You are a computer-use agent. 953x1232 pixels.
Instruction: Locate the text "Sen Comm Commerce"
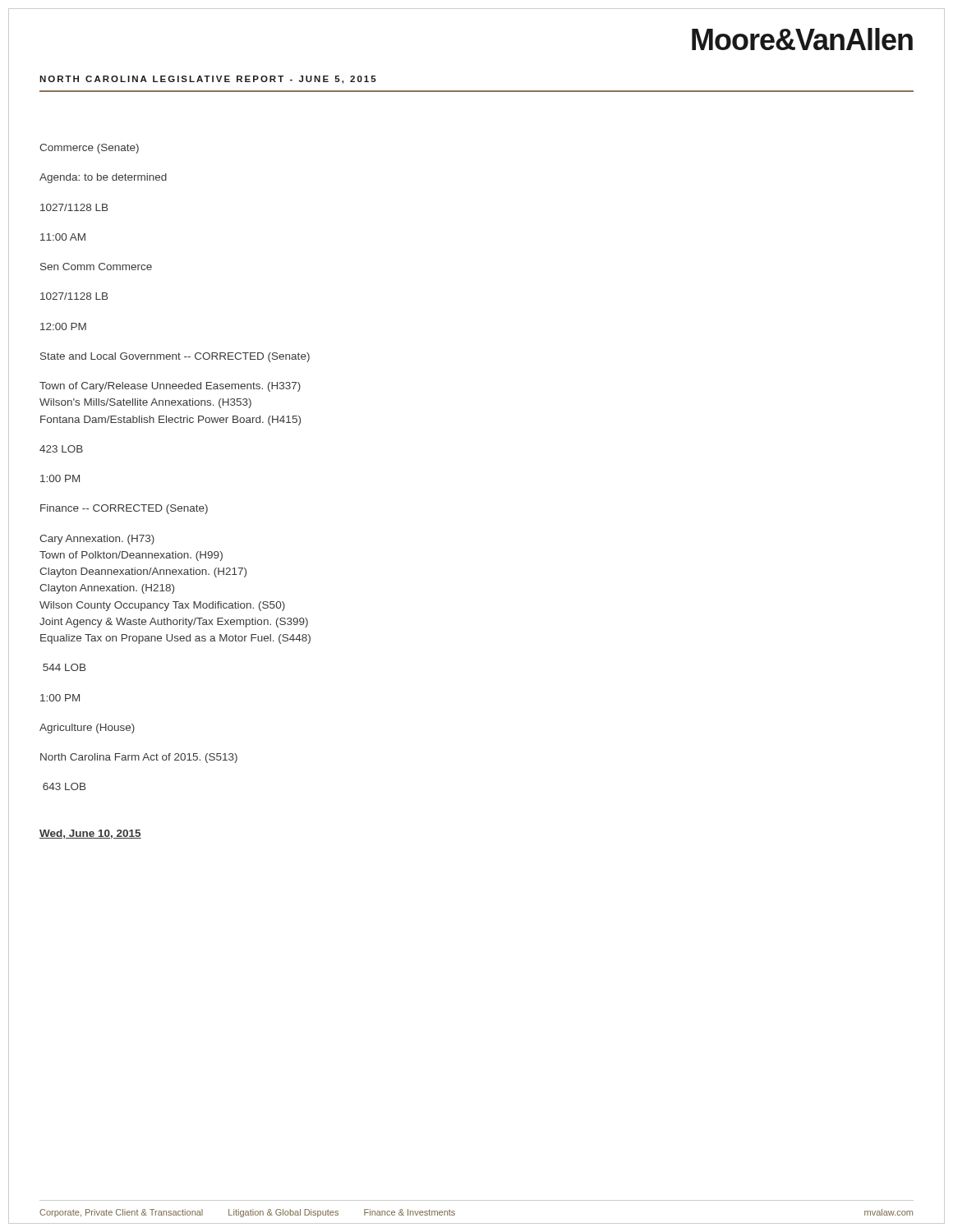click(96, 266)
